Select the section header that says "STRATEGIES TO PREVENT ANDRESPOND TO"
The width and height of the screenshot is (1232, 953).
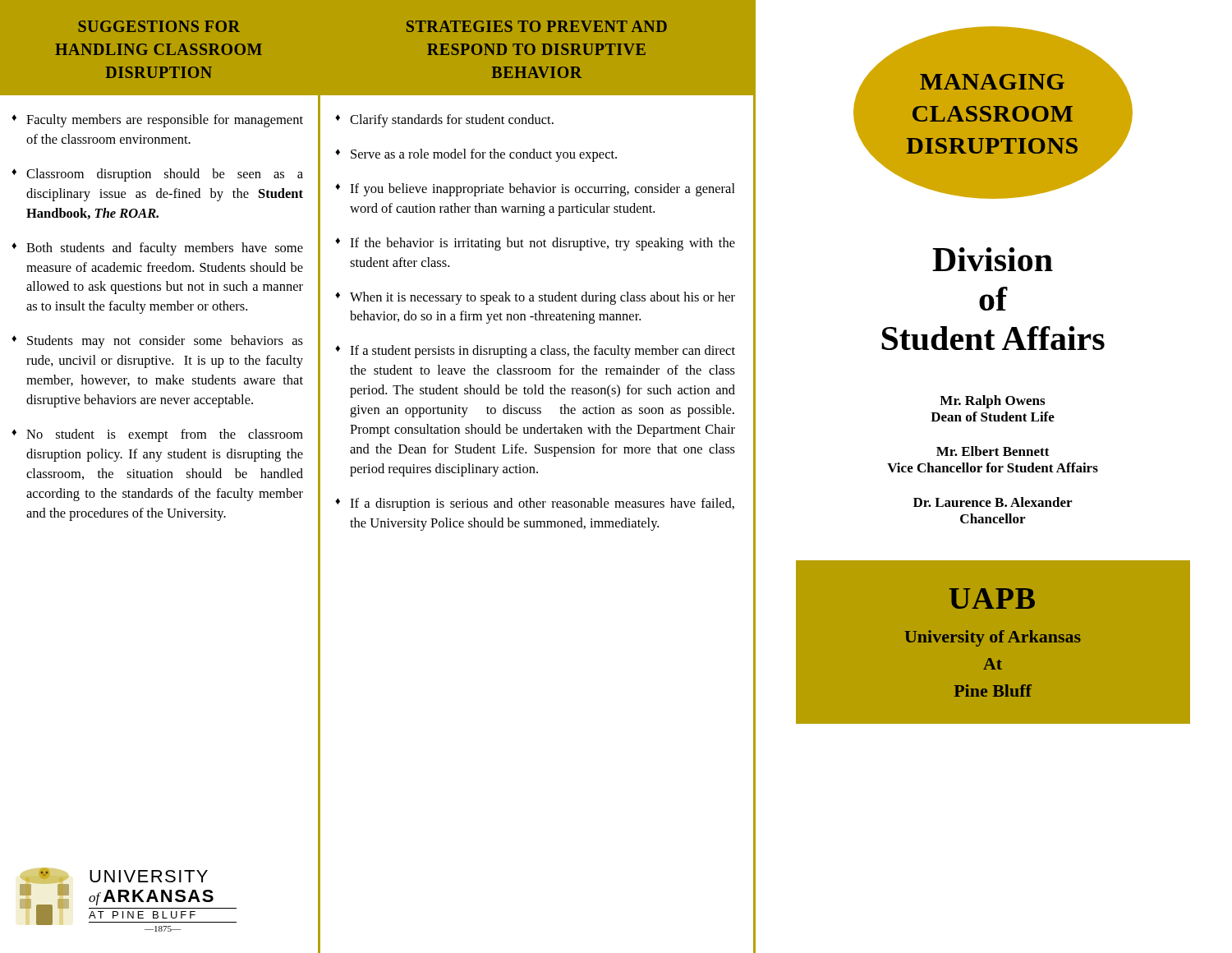tap(537, 49)
